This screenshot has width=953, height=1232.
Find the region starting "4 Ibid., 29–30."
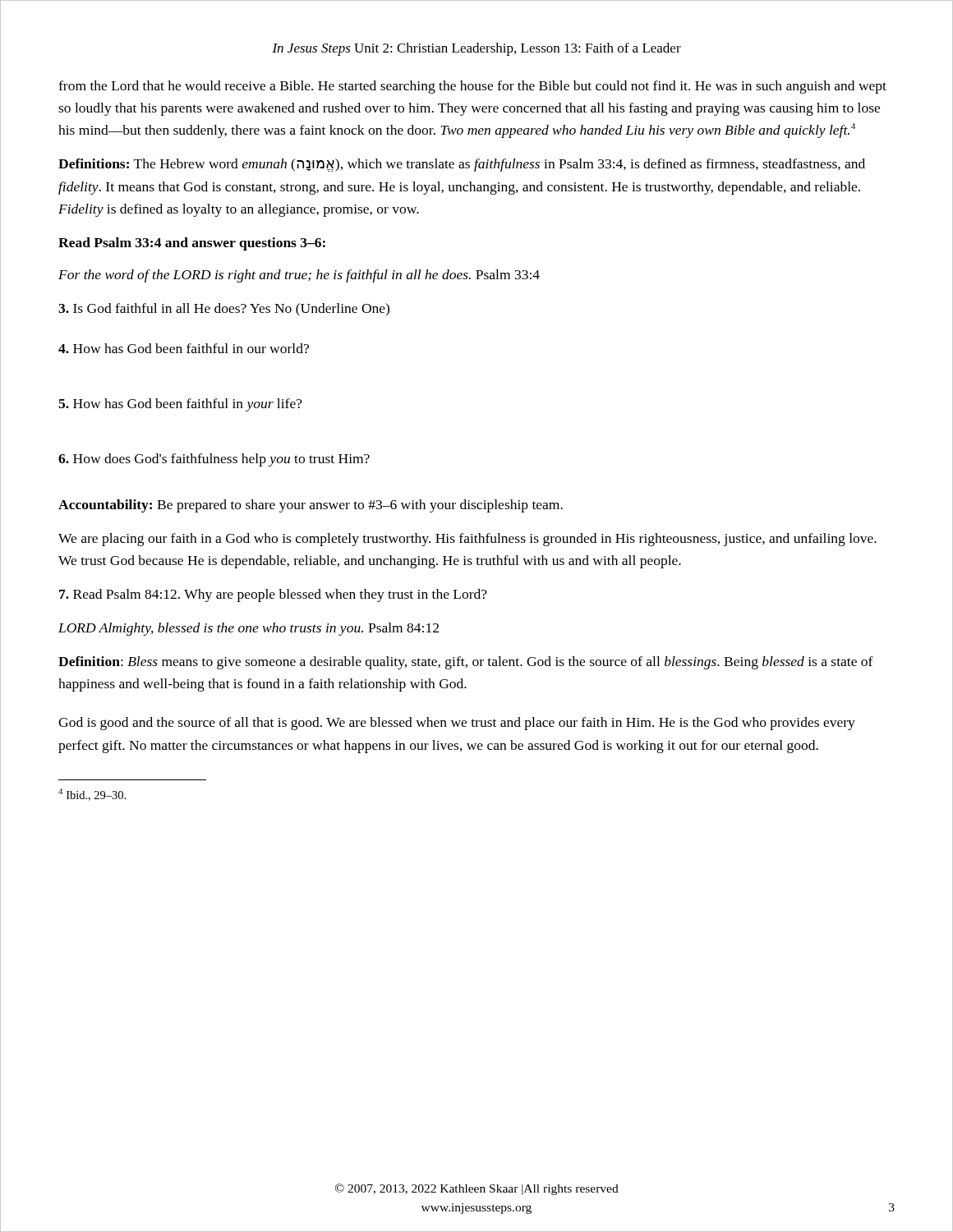click(93, 793)
